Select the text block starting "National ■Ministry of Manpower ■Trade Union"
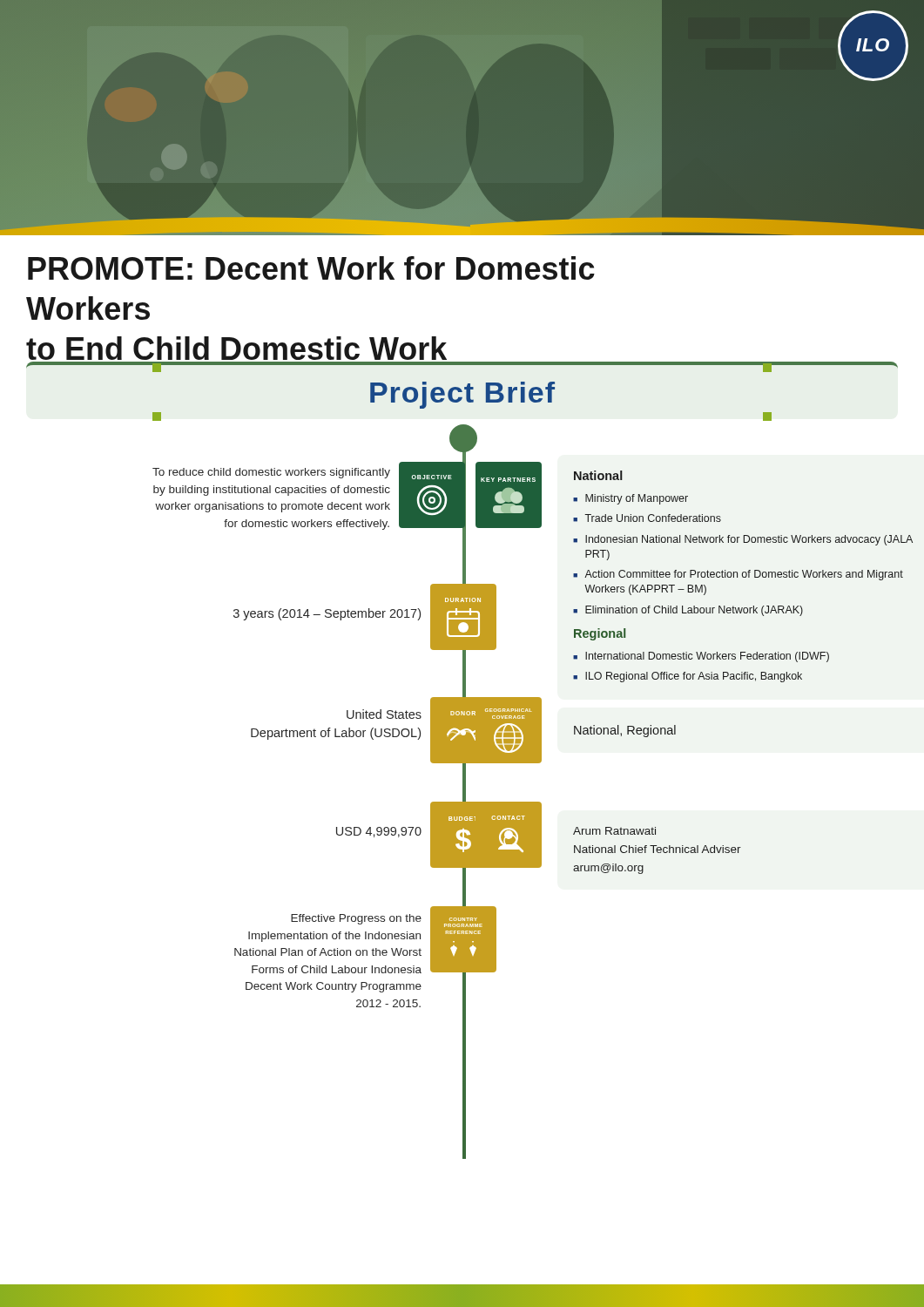This screenshot has width=924, height=1307. coord(745,577)
